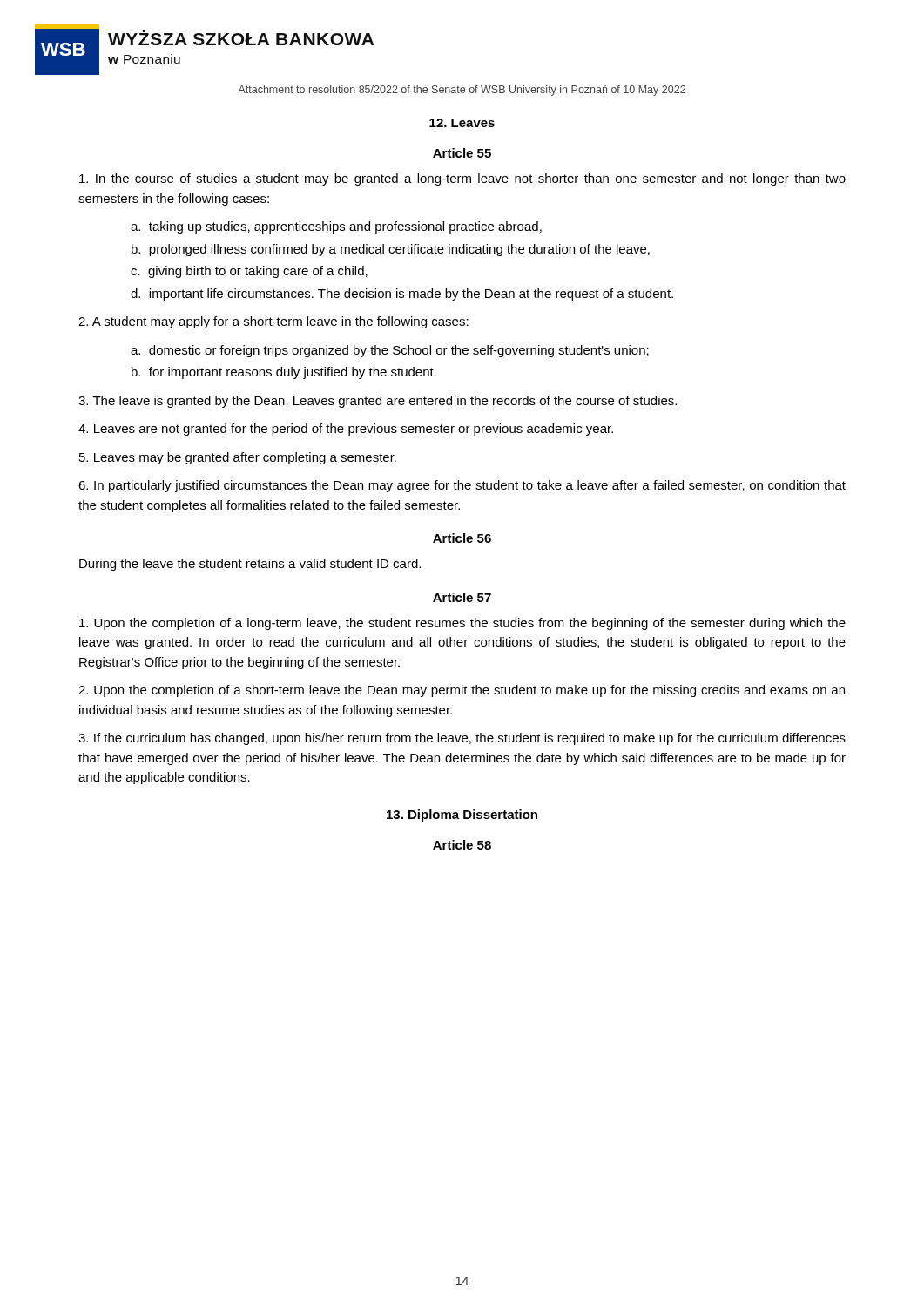Image resolution: width=924 pixels, height=1307 pixels.
Task: Find the block on this page that starts "a. domestic or foreign trips"
Action: click(390, 349)
